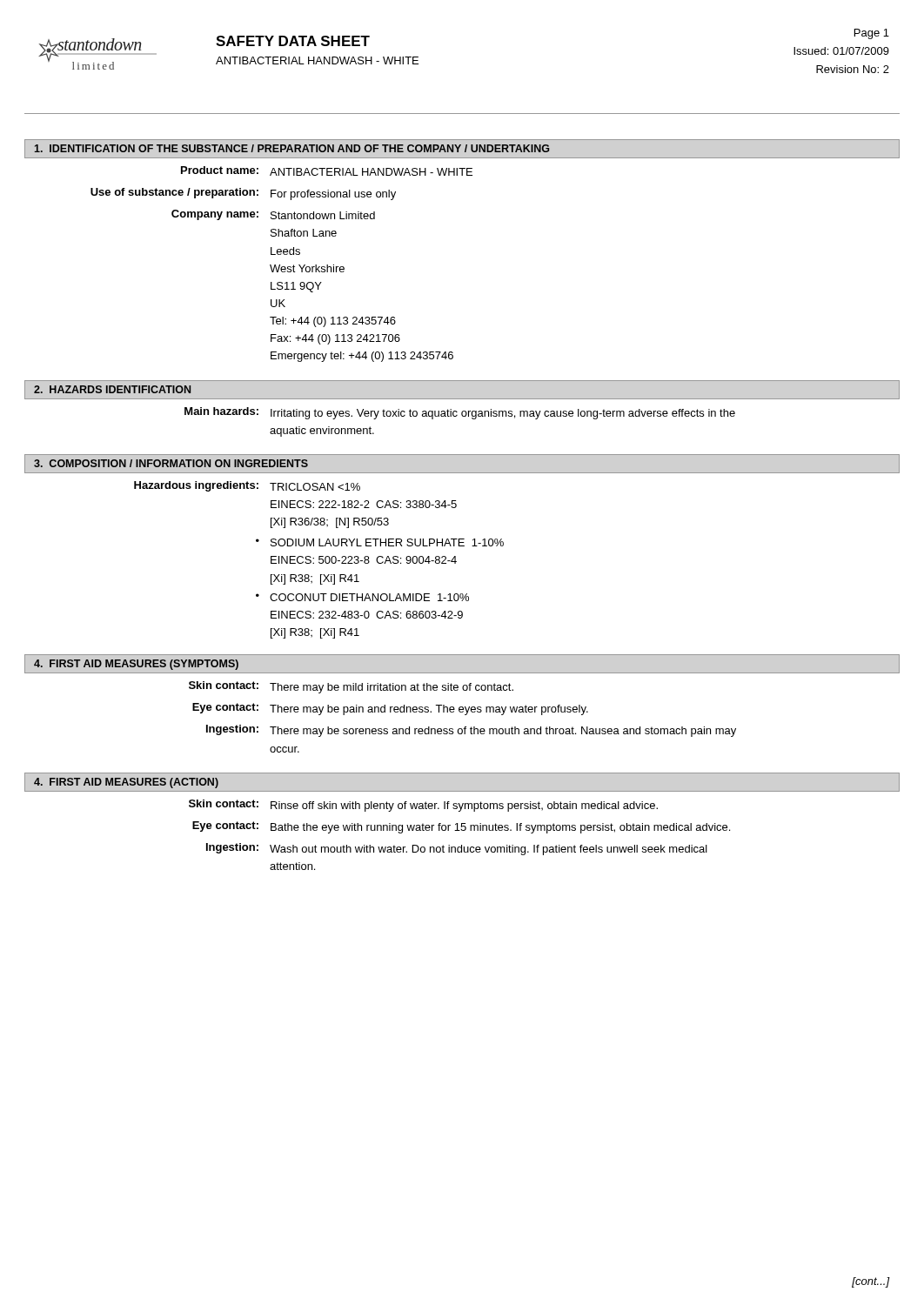Locate the text block with the text "Irritating to eyes."
The image size is (924, 1305).
(503, 421)
